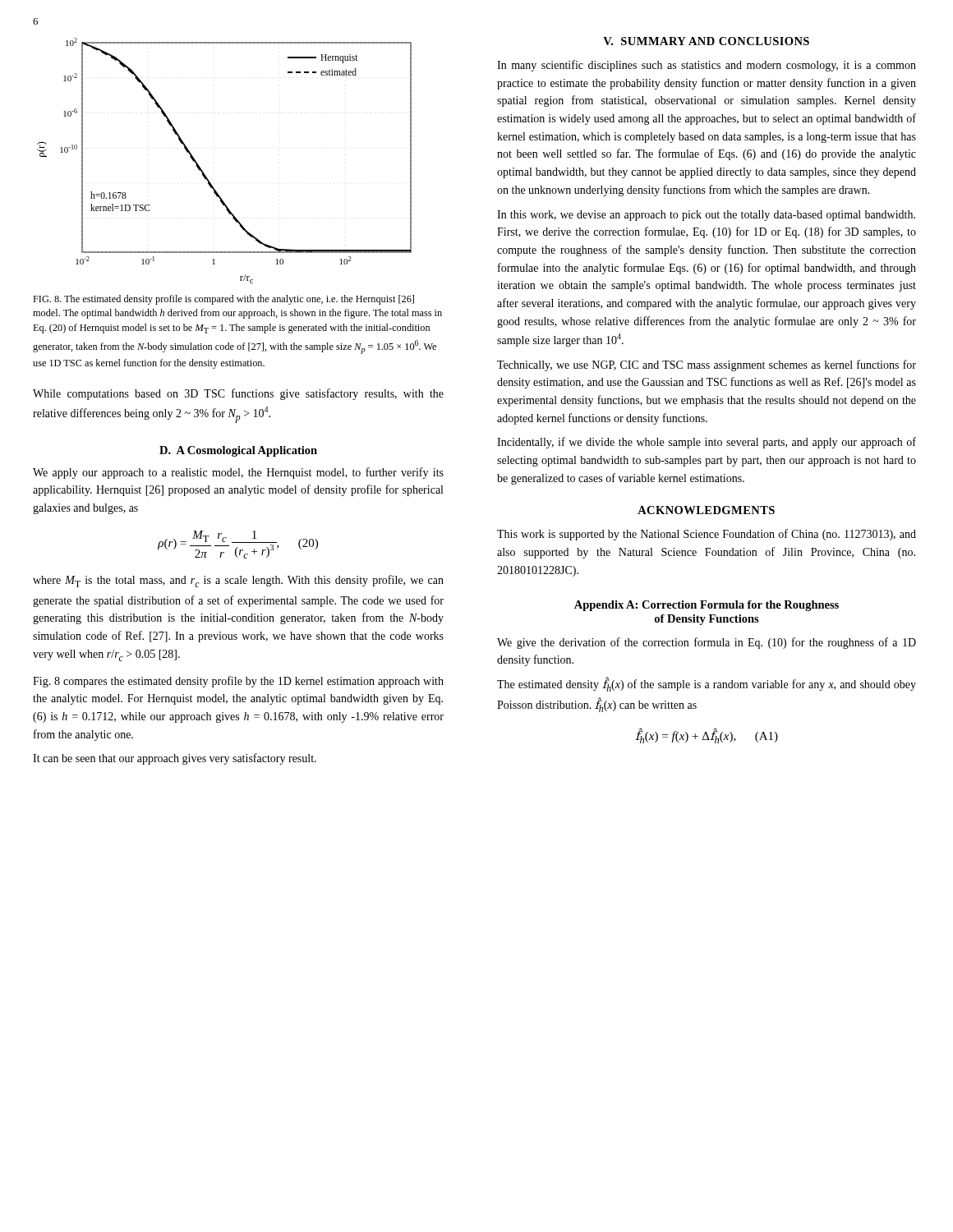Screen dimensions: 1232x953
Task: Where is the passage that starts "It can be seen"?
Action: click(175, 759)
